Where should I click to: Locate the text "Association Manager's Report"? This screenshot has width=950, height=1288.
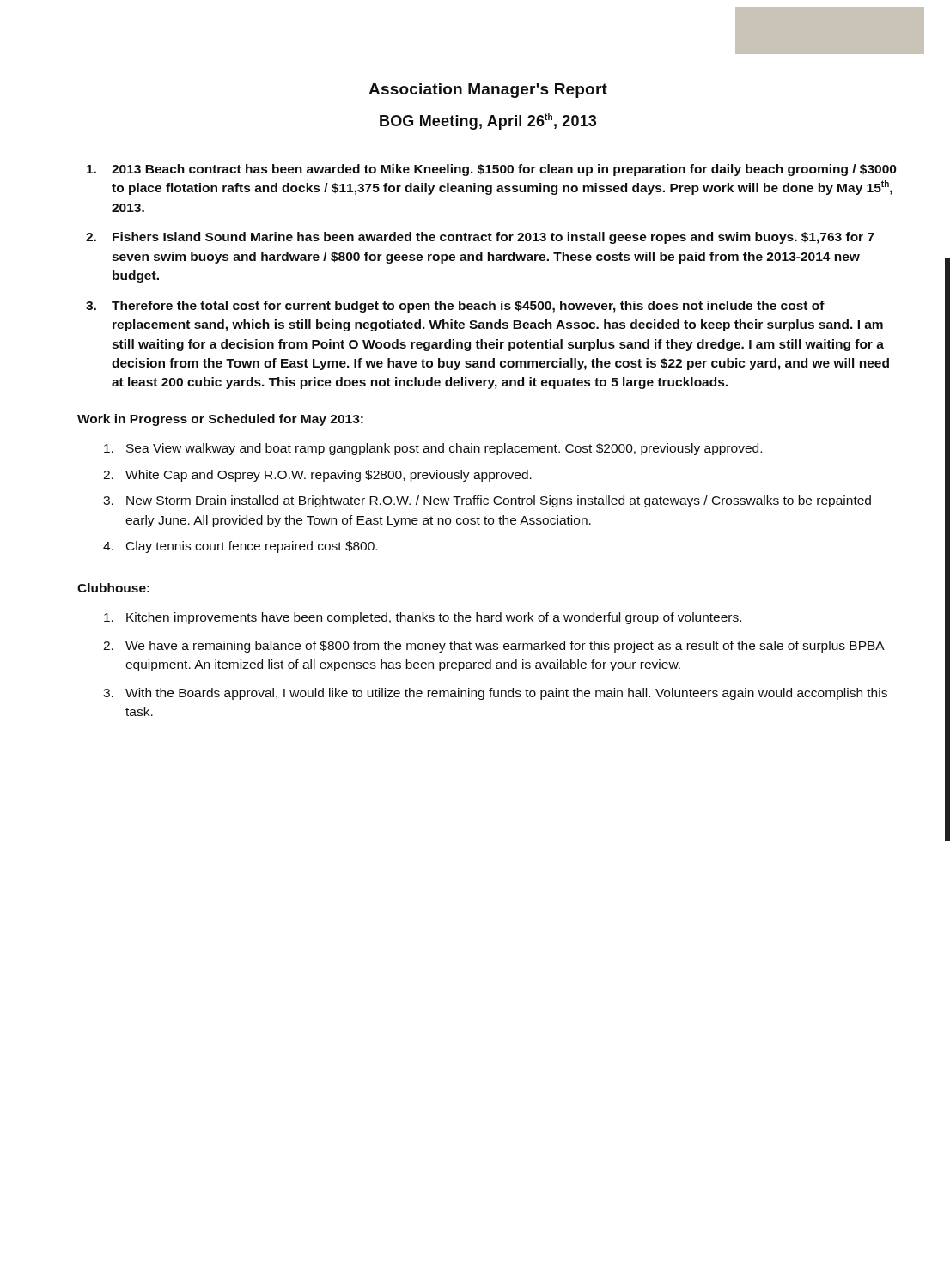[x=488, y=89]
